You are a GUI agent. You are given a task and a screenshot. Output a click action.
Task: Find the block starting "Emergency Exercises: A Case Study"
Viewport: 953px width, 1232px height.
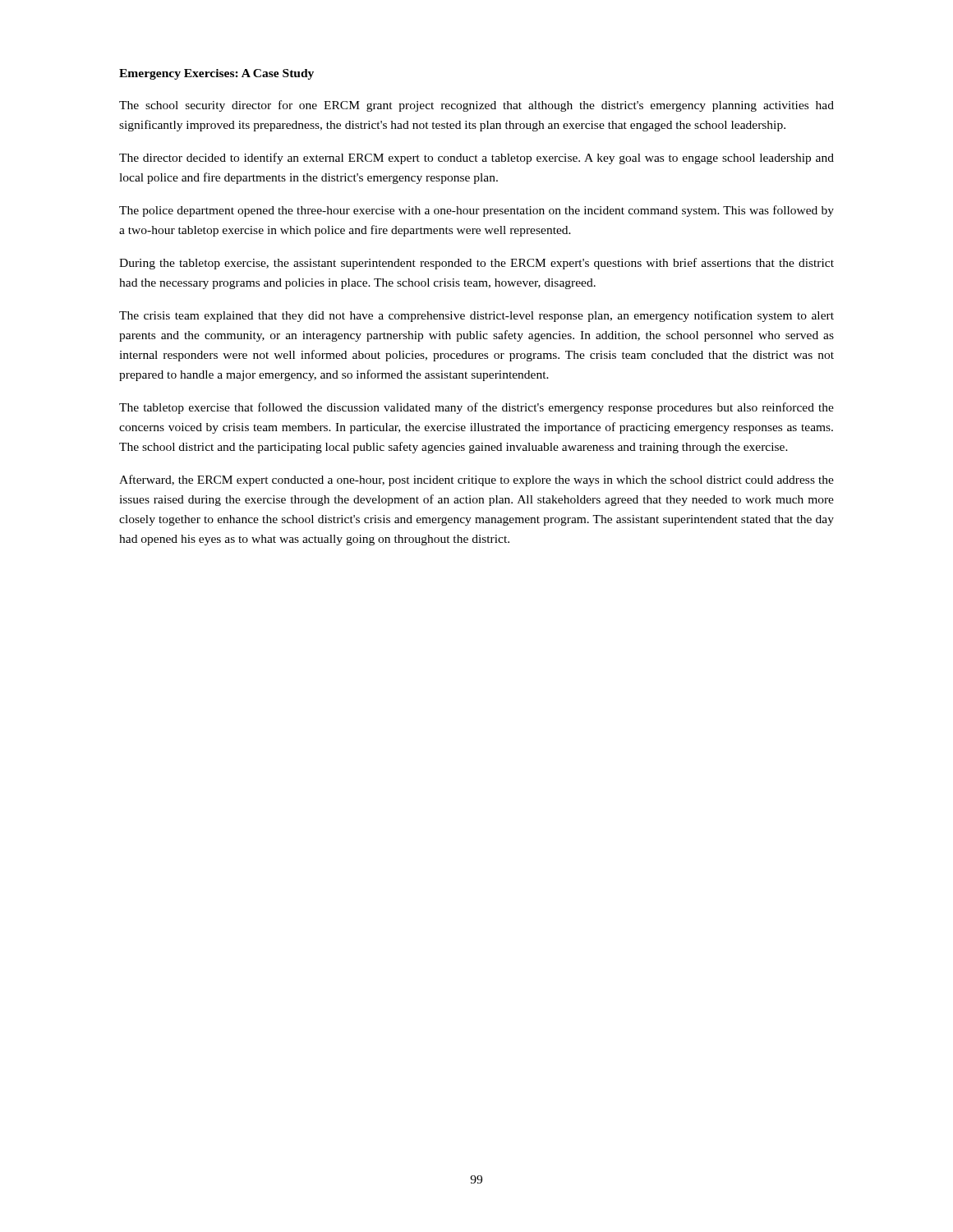tap(217, 73)
